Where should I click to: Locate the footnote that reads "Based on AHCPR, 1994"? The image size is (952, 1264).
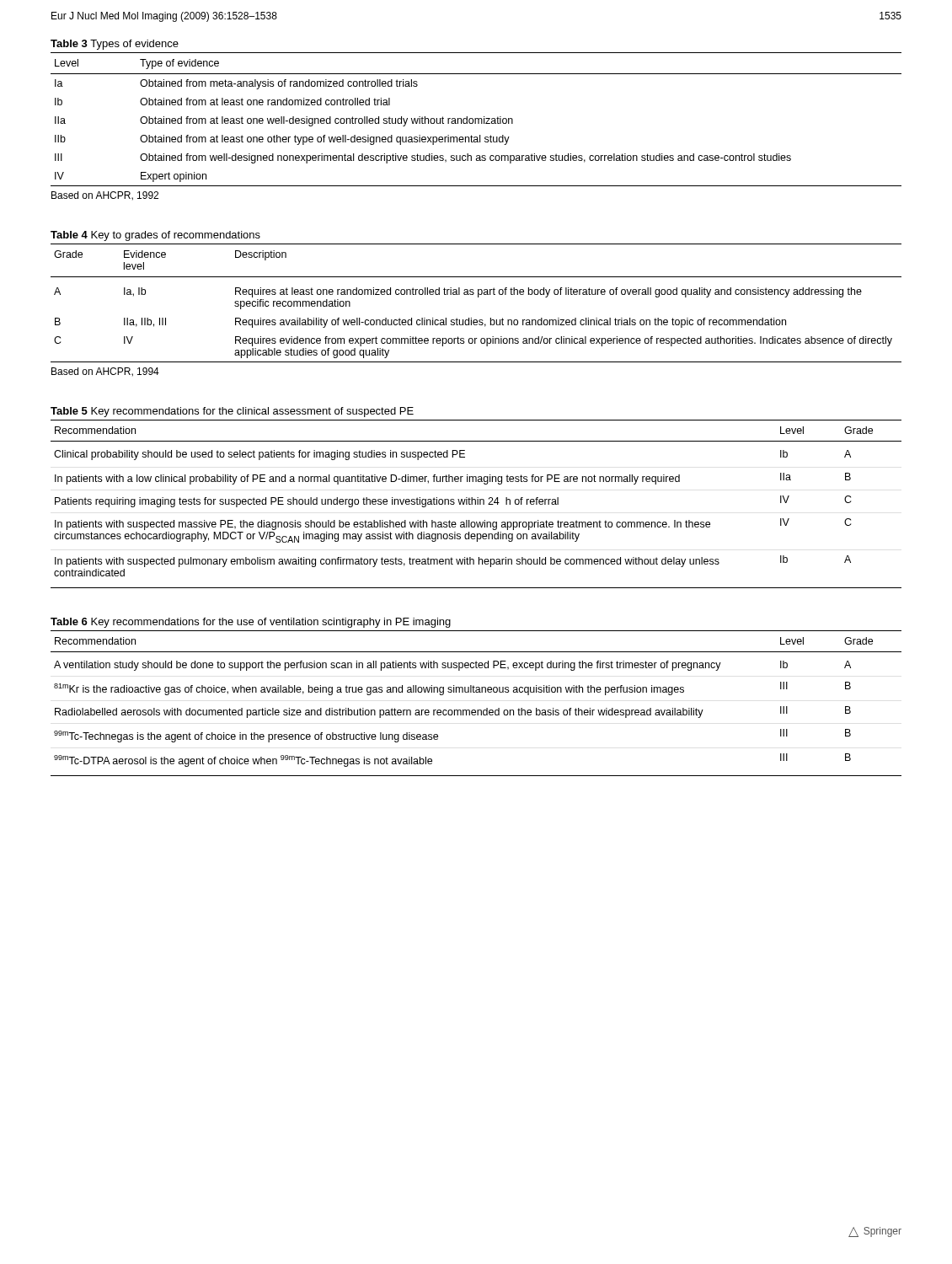tap(105, 372)
